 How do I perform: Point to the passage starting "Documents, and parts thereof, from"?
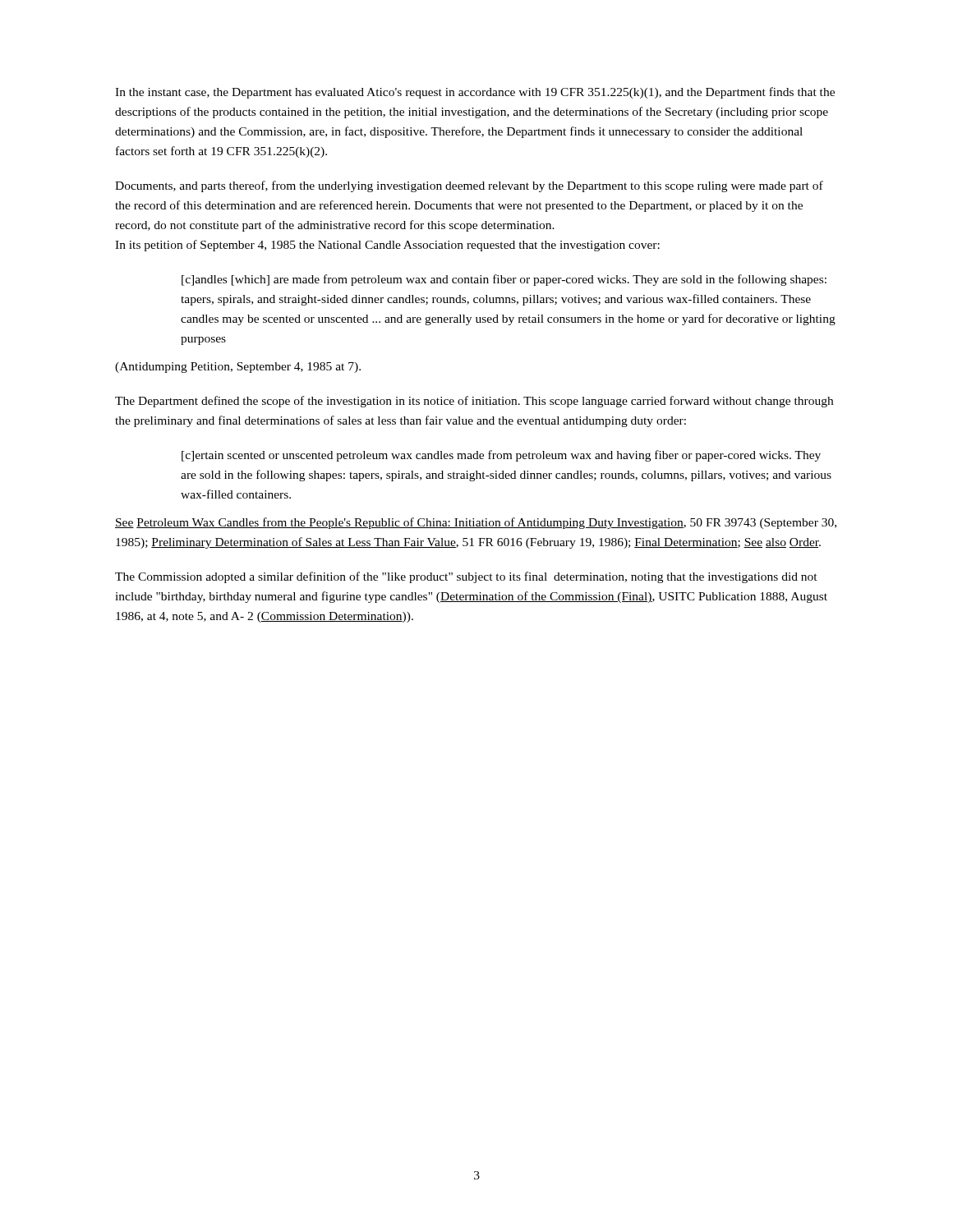pyautogui.click(x=469, y=215)
